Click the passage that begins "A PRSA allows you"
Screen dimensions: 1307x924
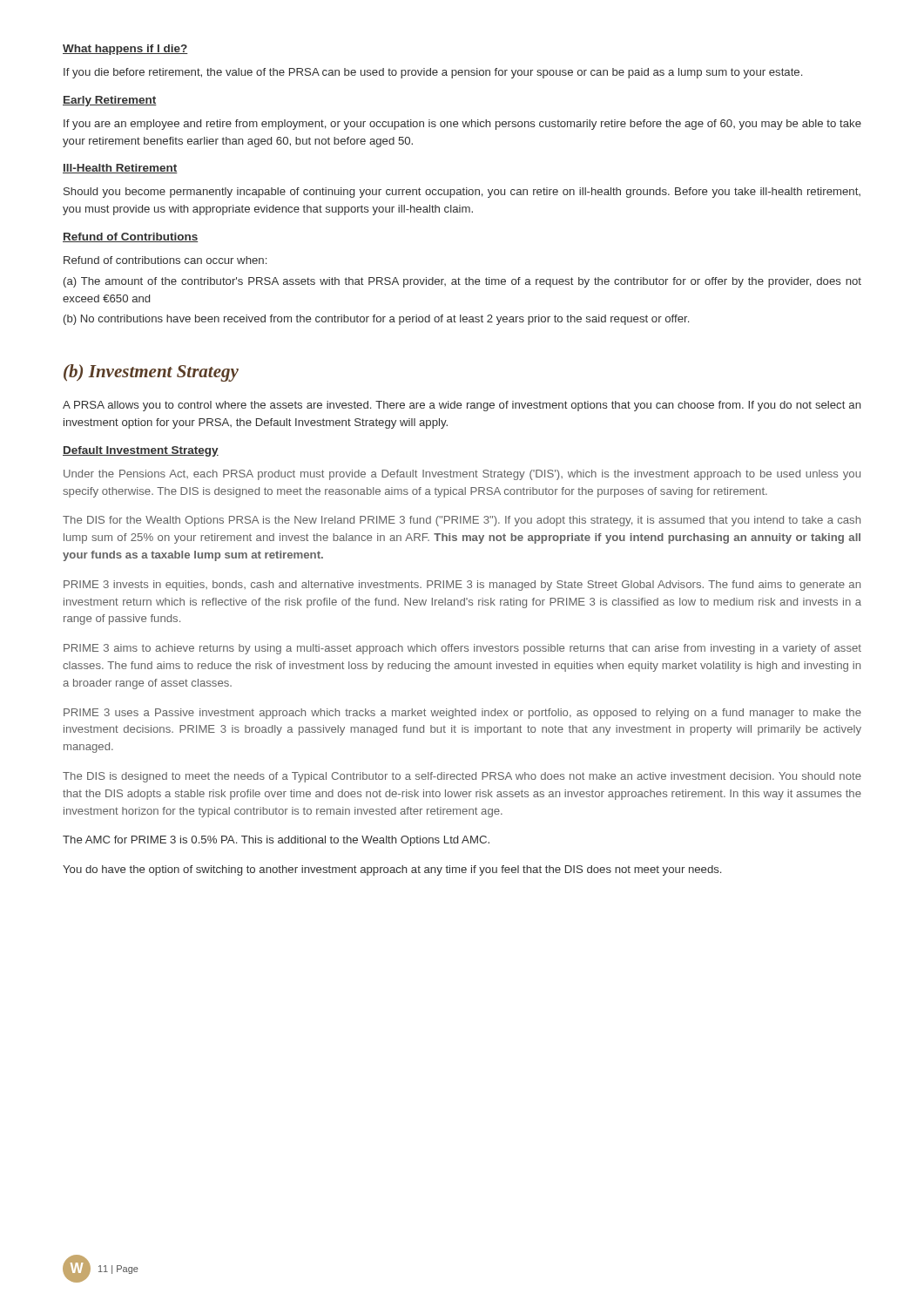point(462,414)
